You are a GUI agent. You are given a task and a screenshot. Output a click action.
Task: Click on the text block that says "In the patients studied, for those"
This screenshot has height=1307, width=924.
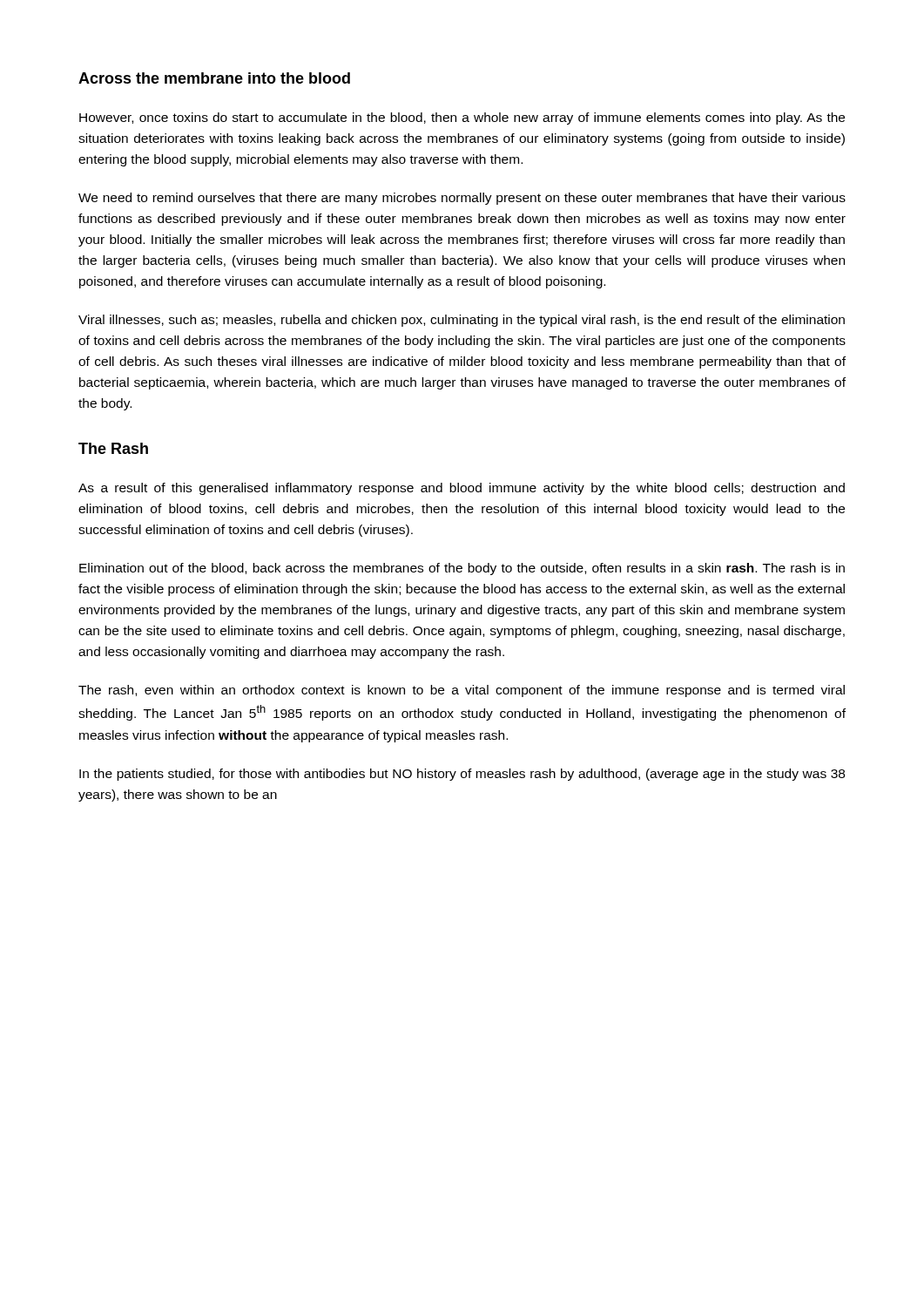coord(462,784)
